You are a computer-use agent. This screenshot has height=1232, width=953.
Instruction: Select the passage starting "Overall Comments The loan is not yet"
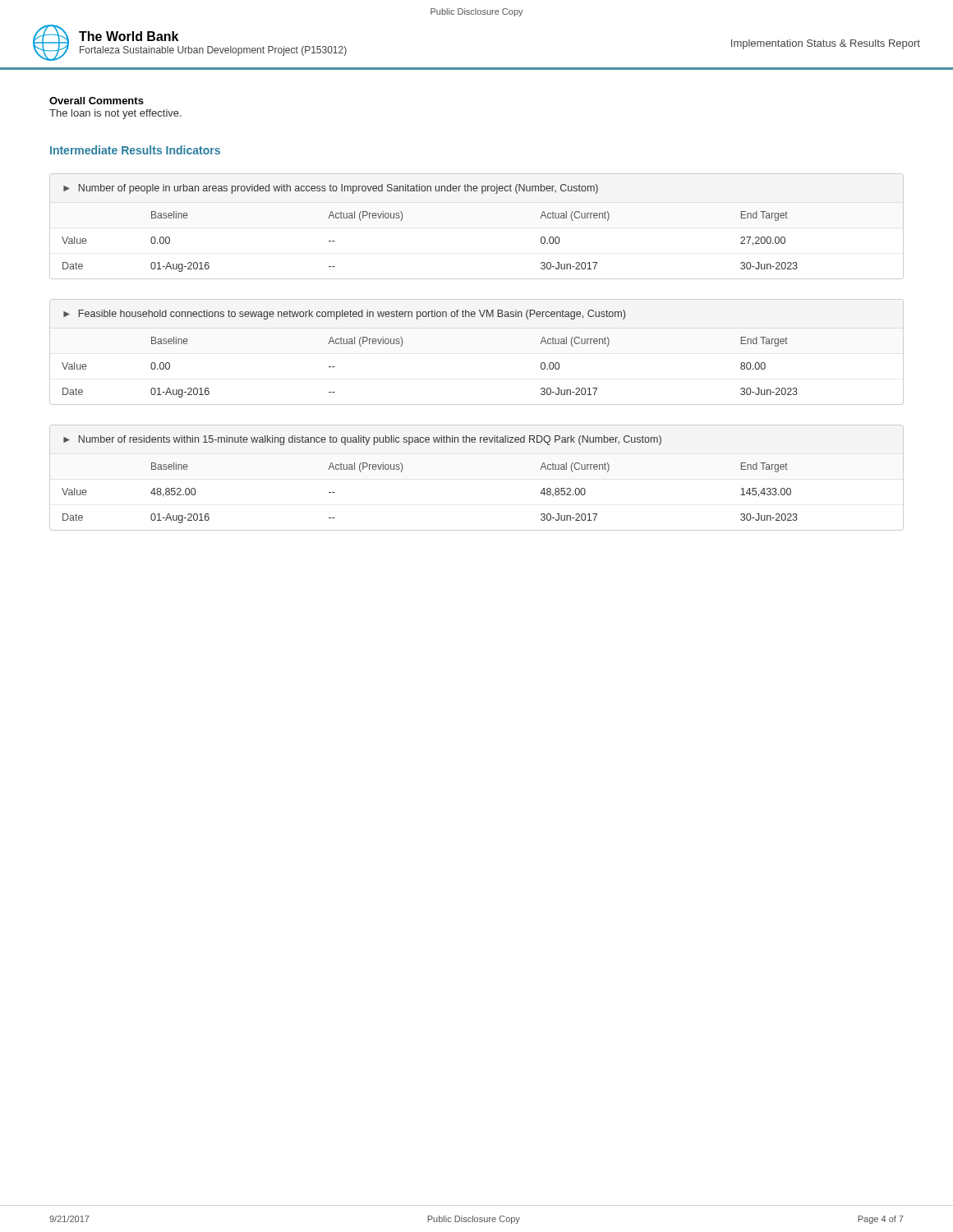pos(97,101)
